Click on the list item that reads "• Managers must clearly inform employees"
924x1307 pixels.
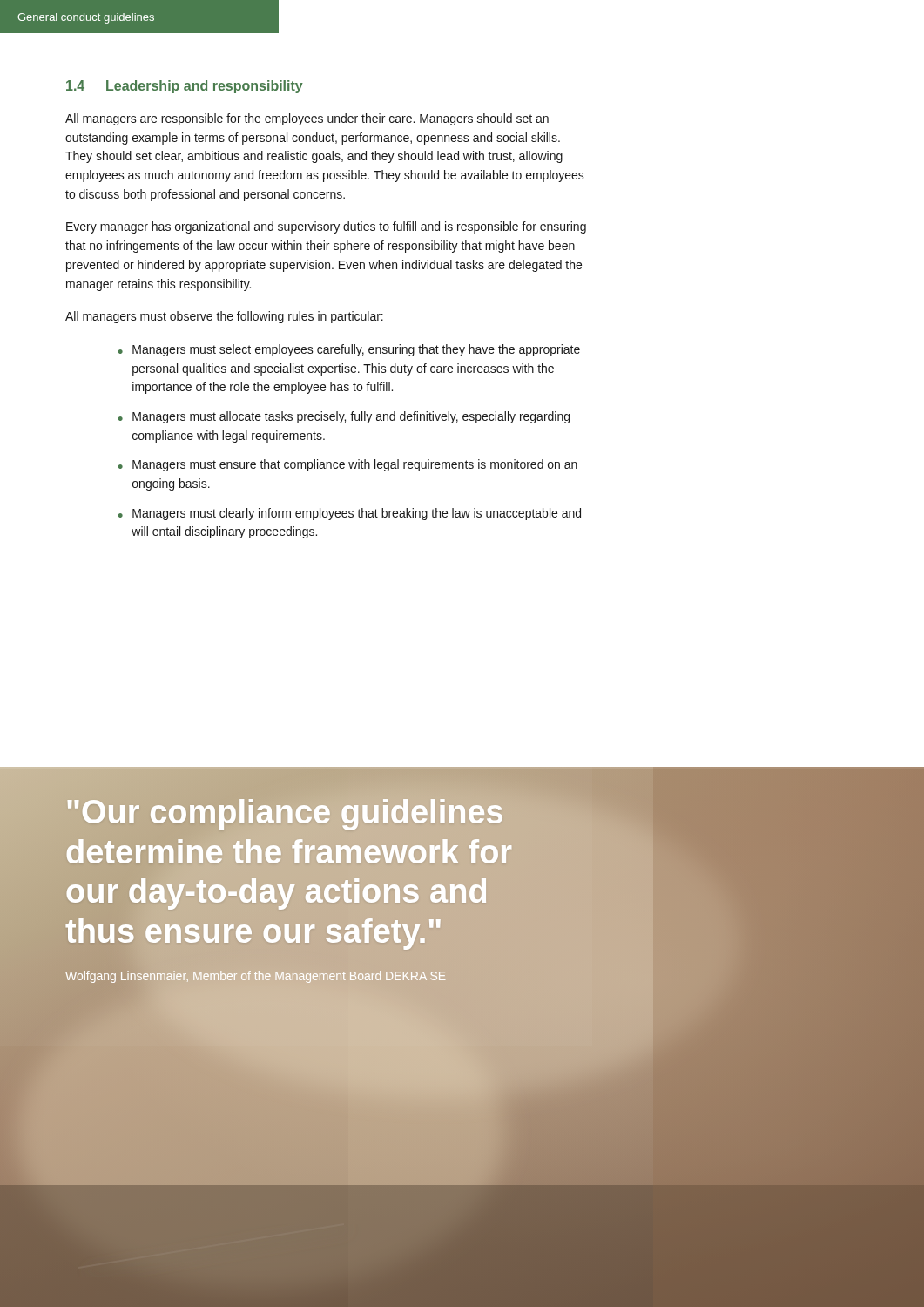coord(353,523)
